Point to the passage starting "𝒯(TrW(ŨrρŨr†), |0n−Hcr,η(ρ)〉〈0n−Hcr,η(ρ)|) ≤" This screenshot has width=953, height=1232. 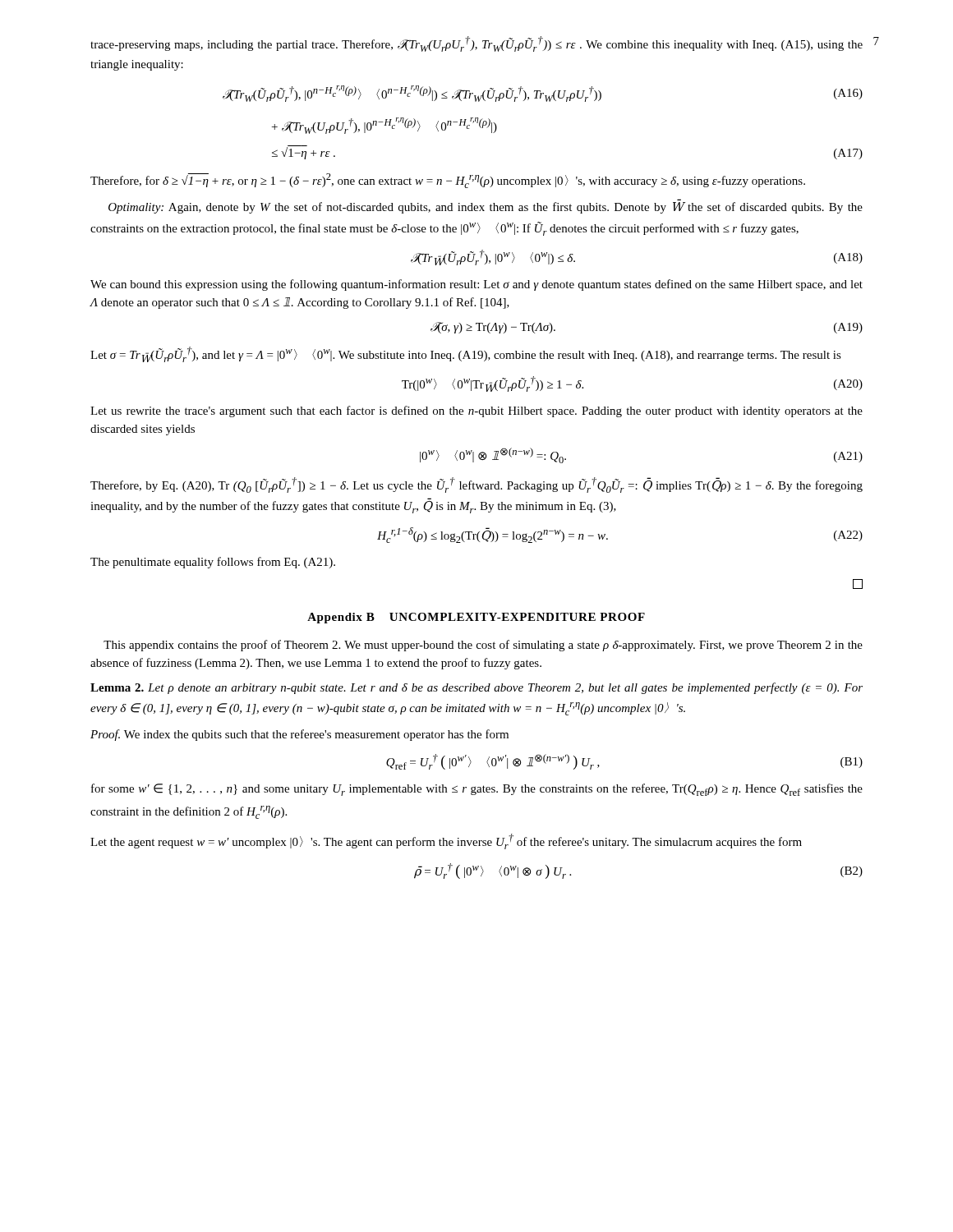pyautogui.click(x=493, y=122)
